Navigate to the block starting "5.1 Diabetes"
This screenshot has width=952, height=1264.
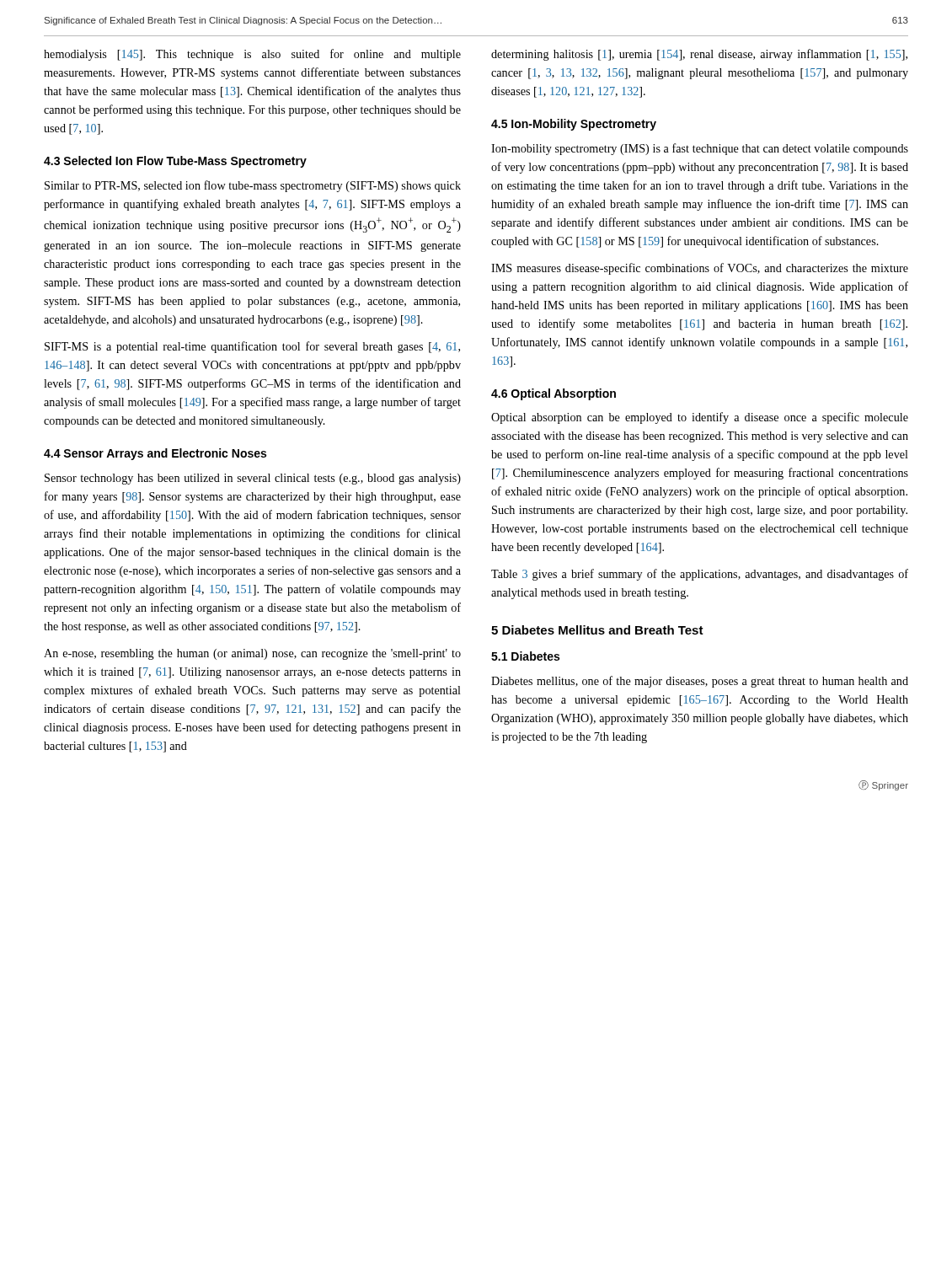(x=526, y=657)
